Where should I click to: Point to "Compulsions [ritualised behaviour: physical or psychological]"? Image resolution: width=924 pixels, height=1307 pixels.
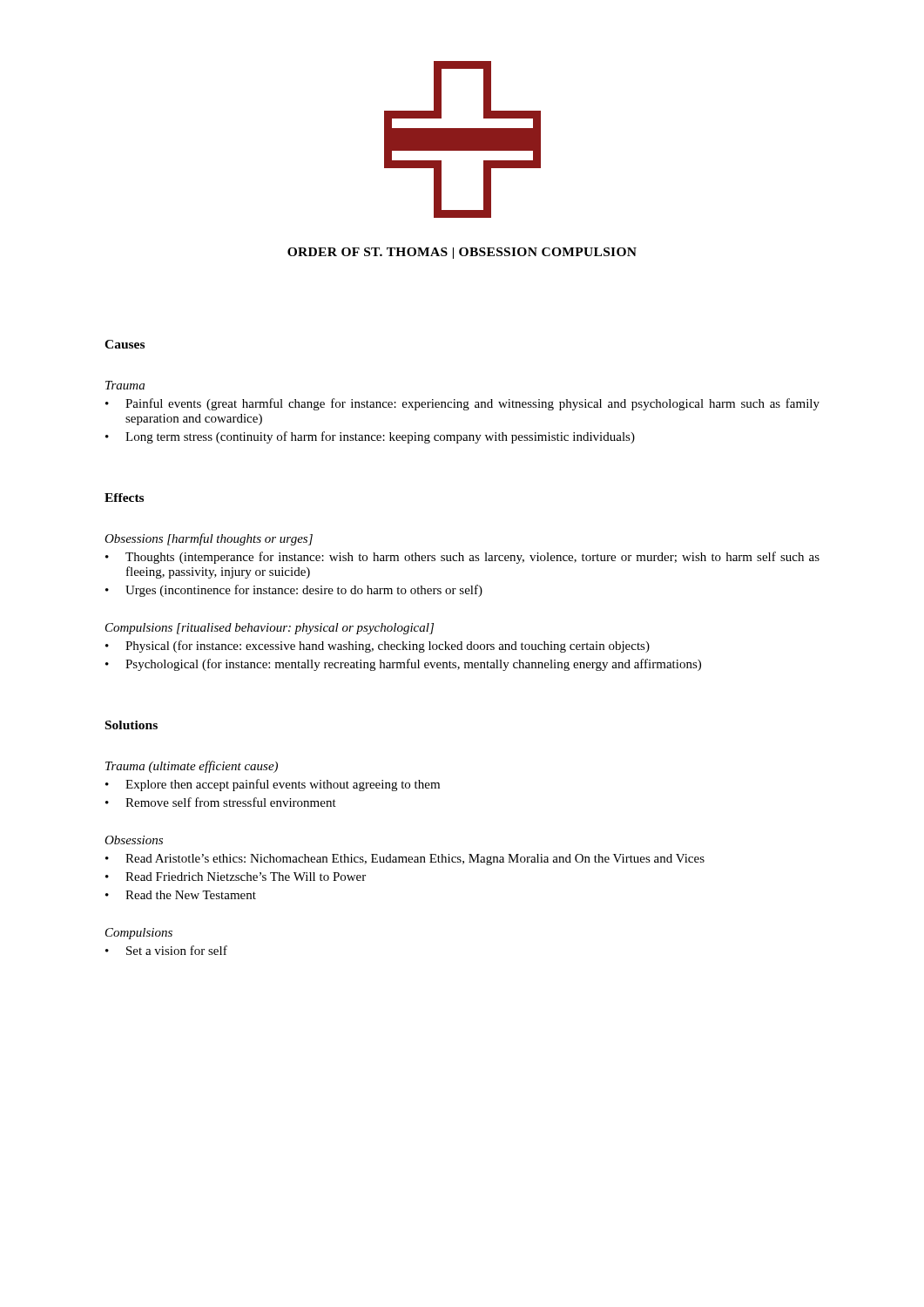click(269, 627)
